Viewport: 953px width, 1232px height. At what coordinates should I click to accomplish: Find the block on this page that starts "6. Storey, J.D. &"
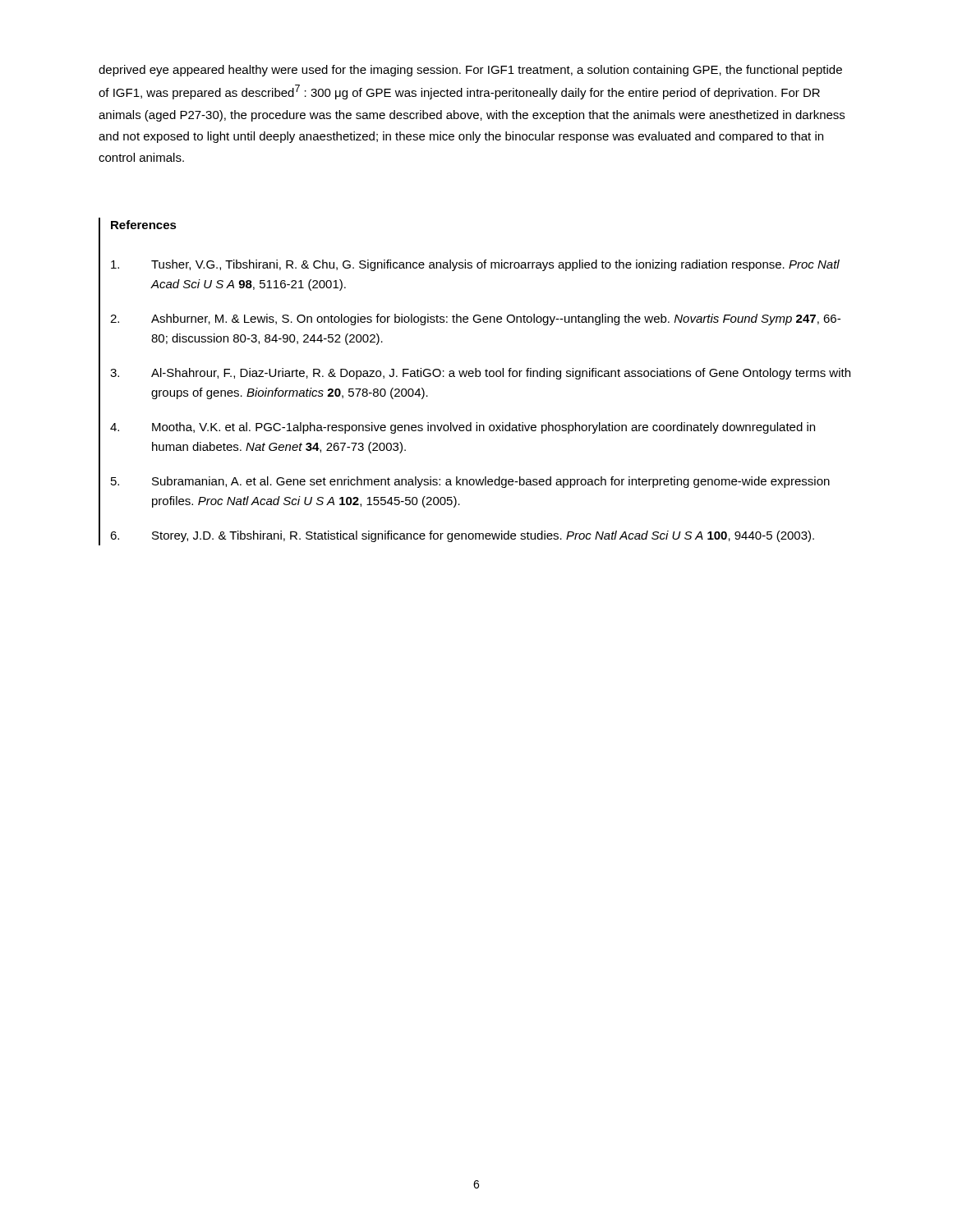click(x=482, y=536)
